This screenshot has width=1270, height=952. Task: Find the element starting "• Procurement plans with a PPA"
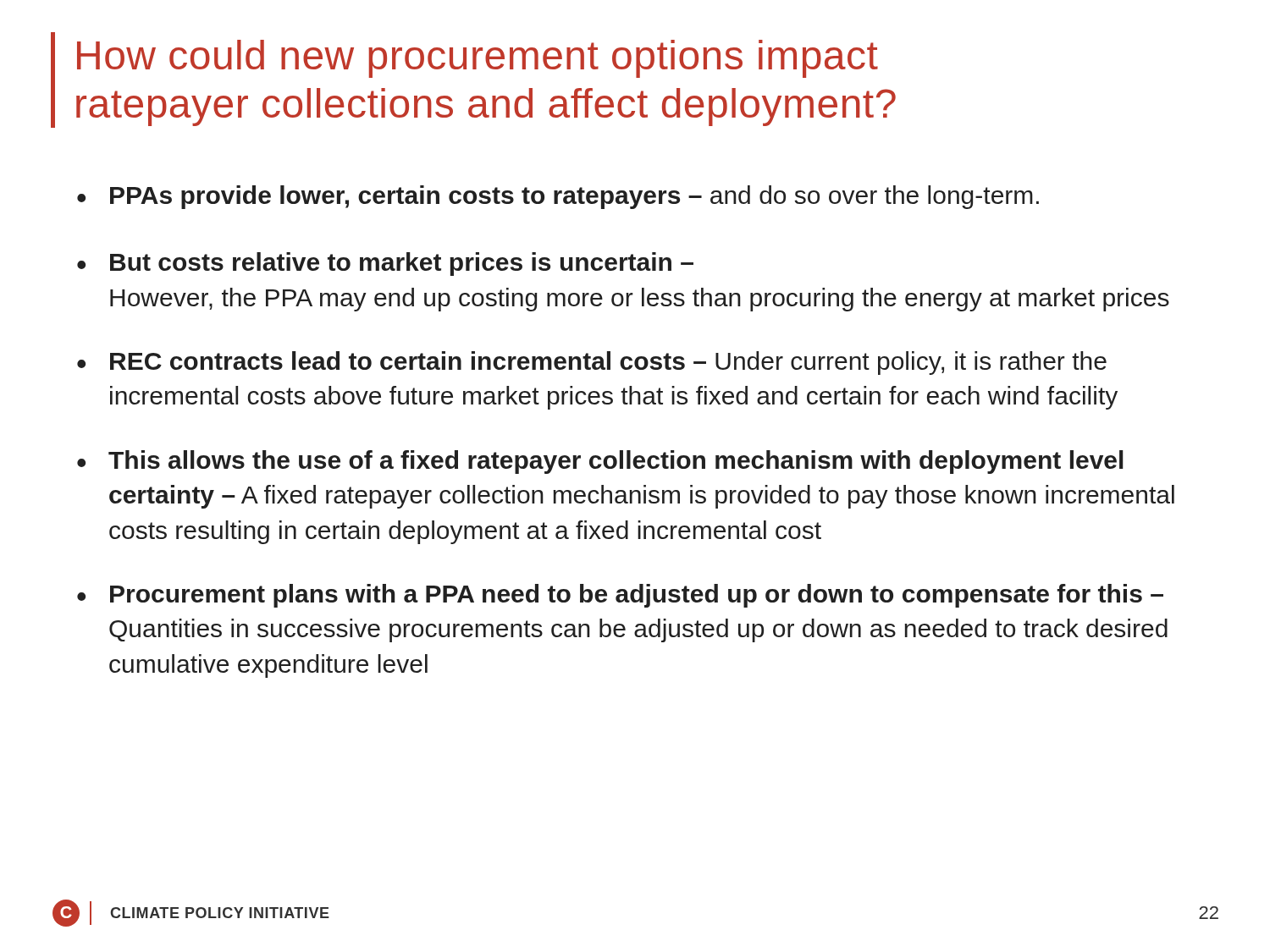coord(643,629)
